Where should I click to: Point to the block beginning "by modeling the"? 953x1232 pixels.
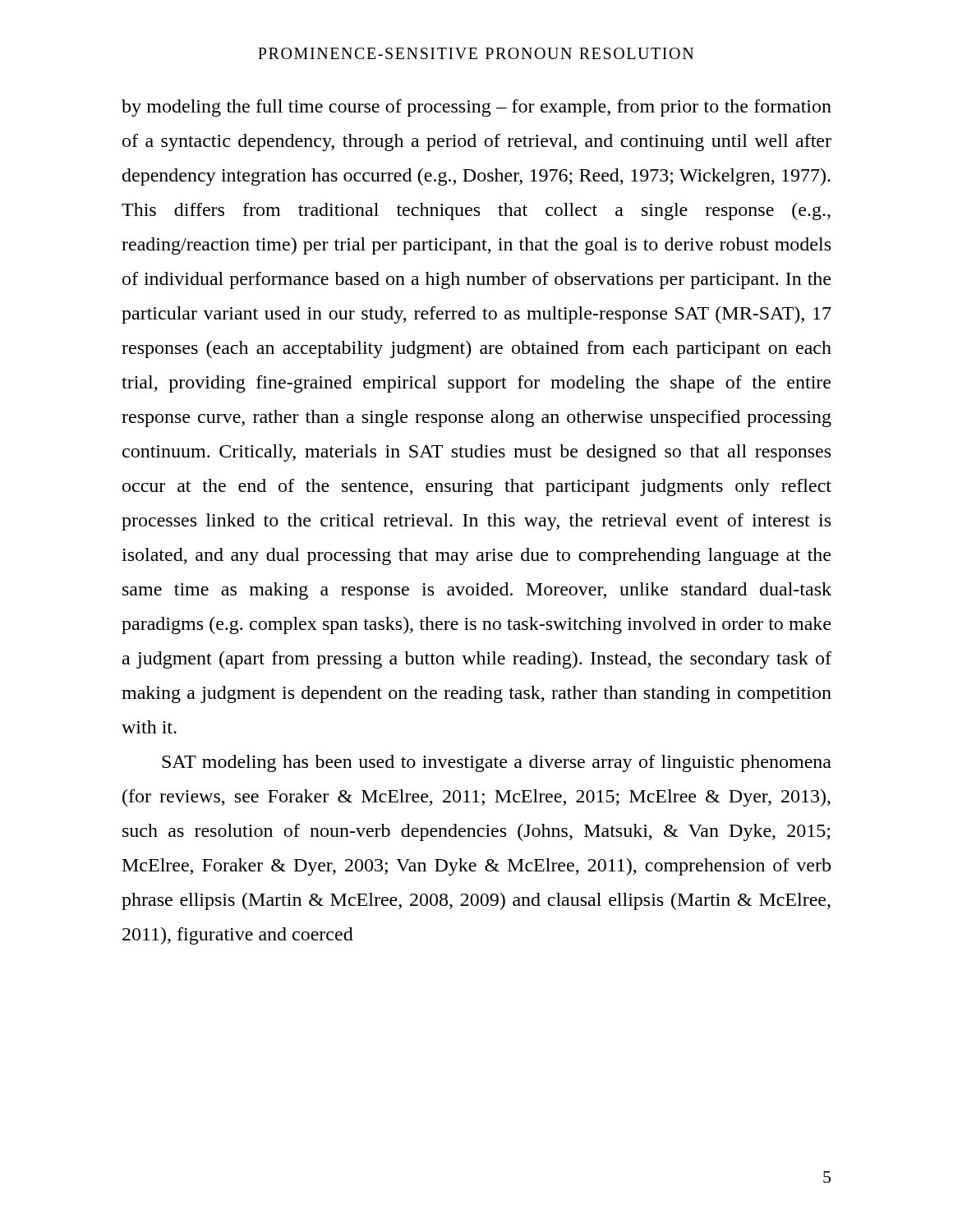tap(476, 520)
